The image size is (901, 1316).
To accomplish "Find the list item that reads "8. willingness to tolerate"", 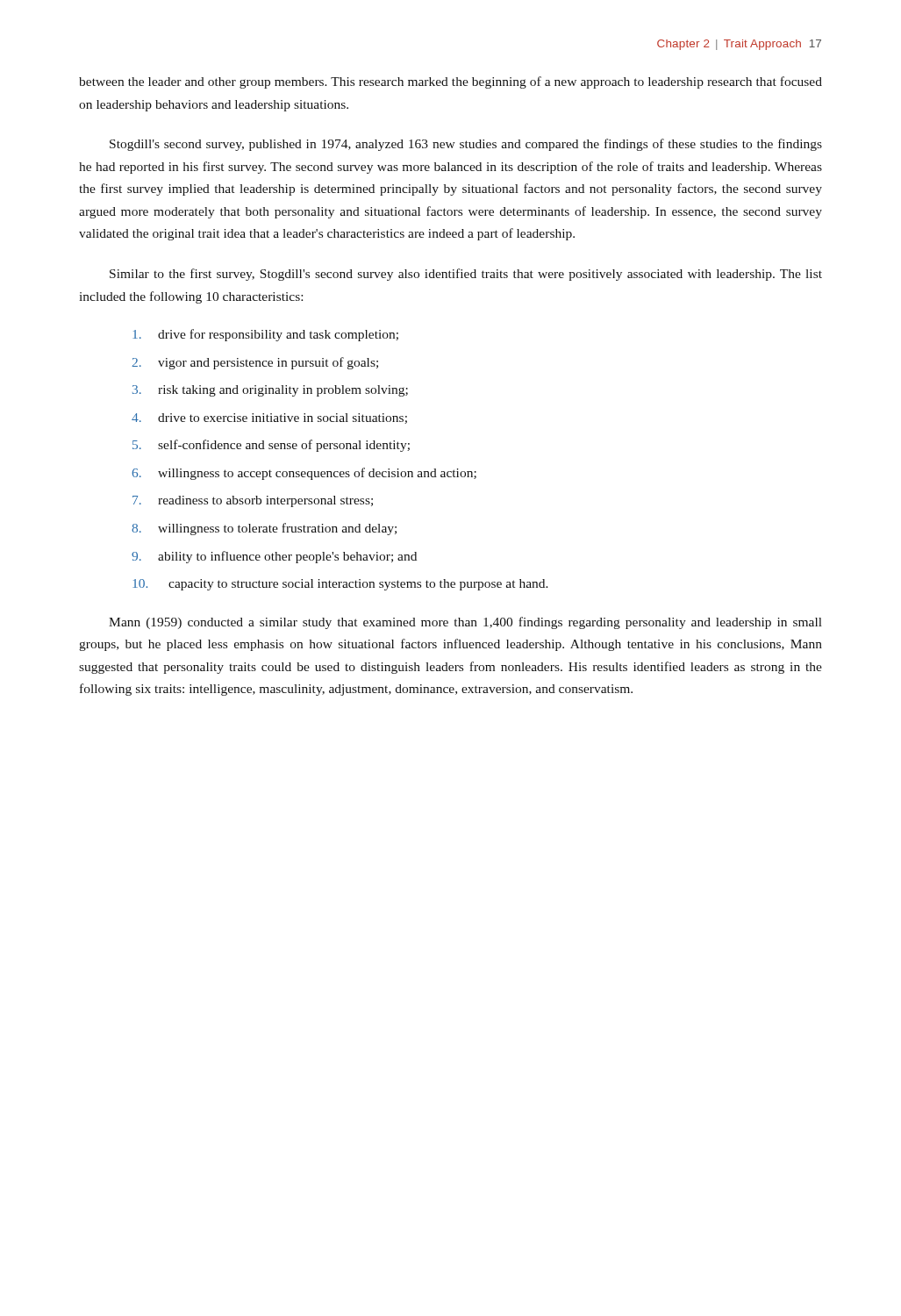I will (x=265, y=528).
